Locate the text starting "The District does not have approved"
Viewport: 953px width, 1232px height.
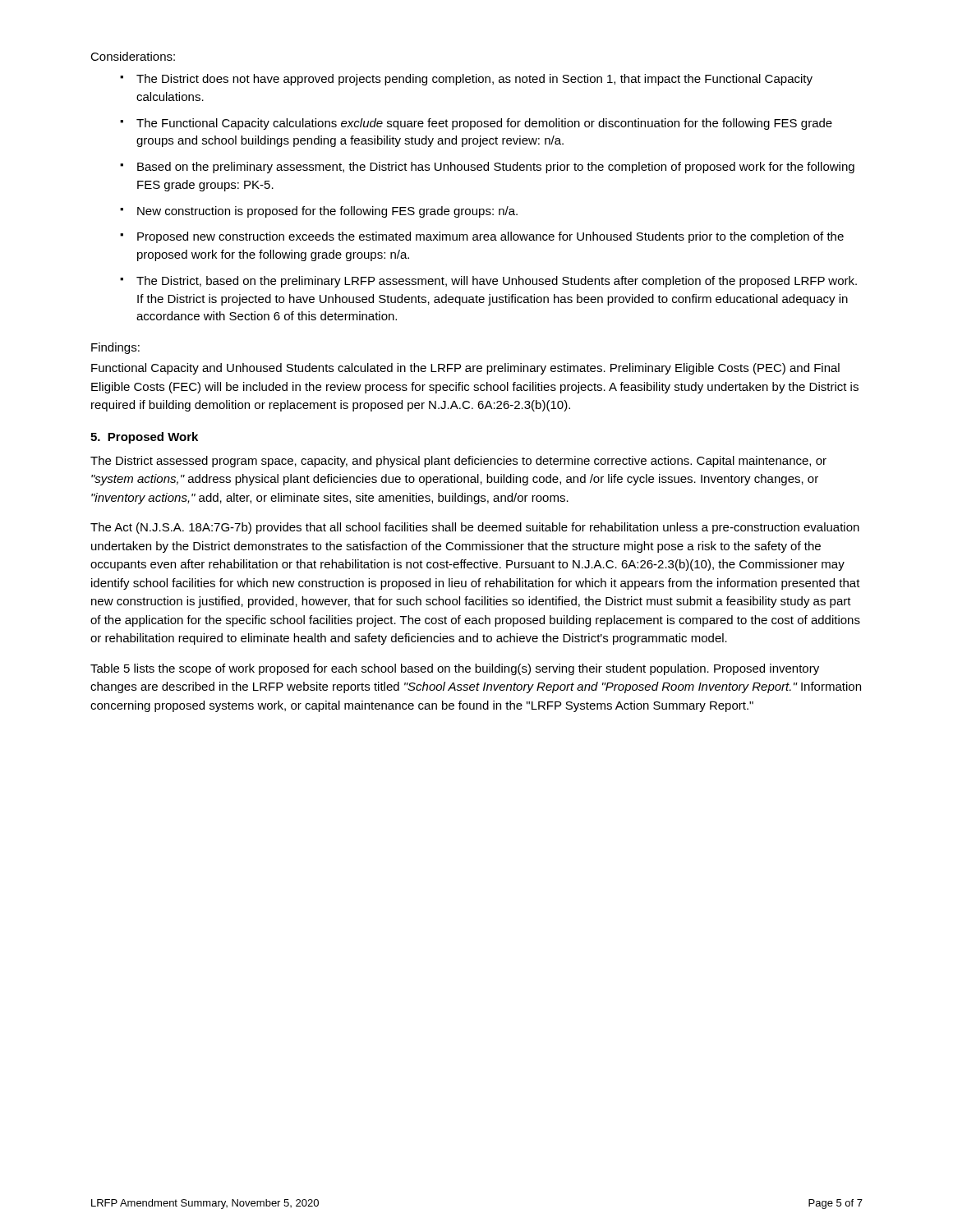[474, 87]
